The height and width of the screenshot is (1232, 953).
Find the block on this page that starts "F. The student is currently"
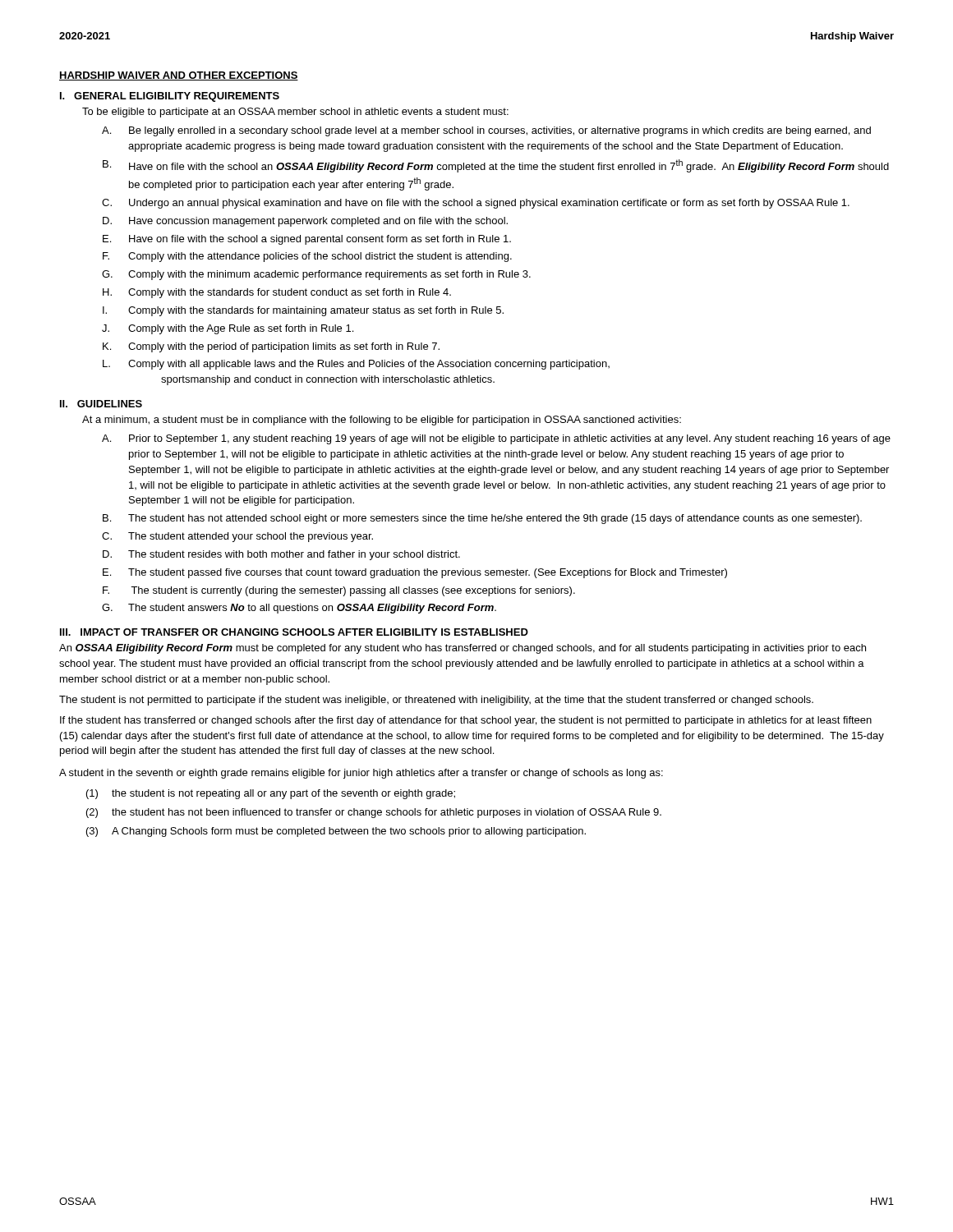[498, 591]
